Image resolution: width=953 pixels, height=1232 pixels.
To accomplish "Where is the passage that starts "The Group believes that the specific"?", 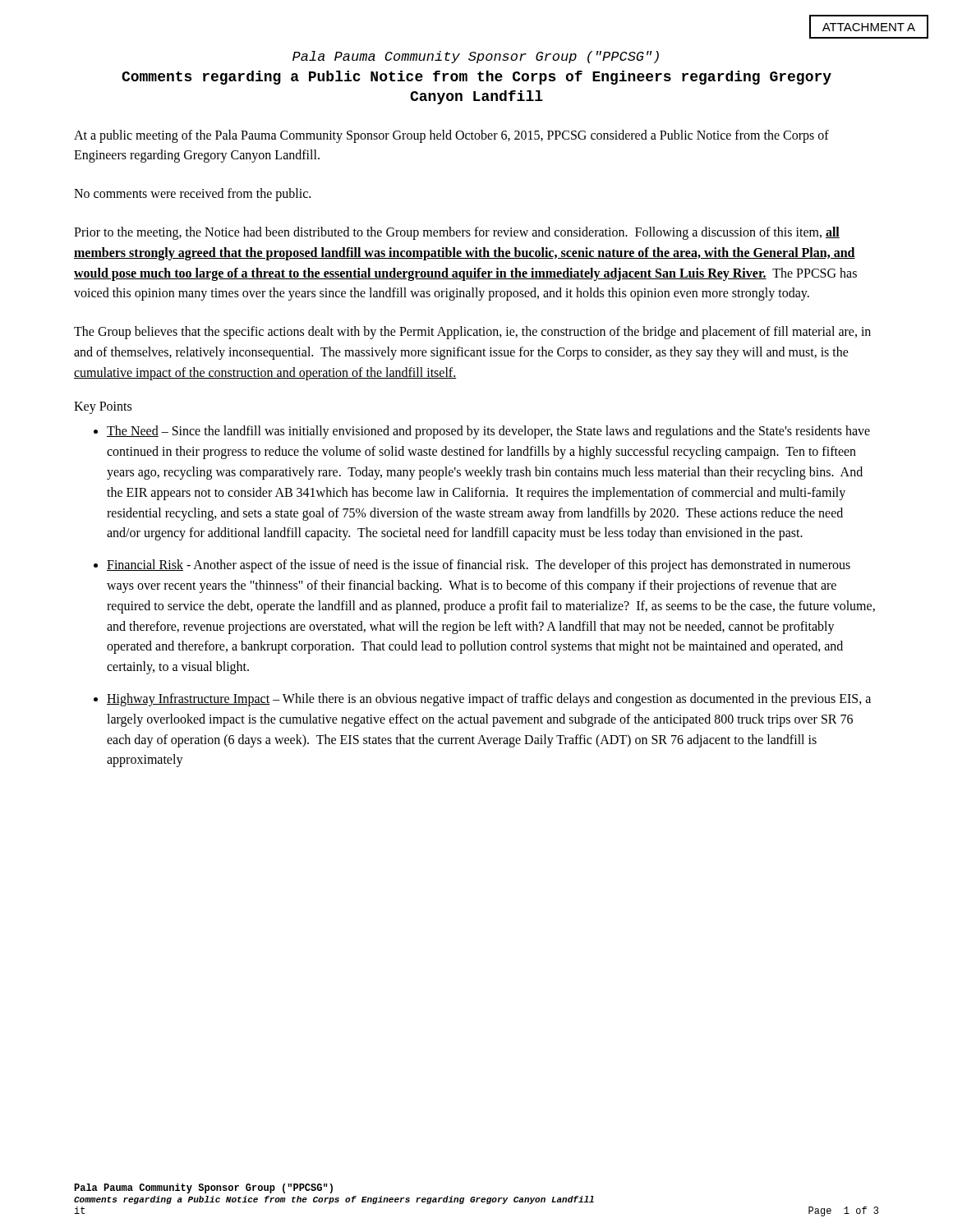I will [473, 352].
